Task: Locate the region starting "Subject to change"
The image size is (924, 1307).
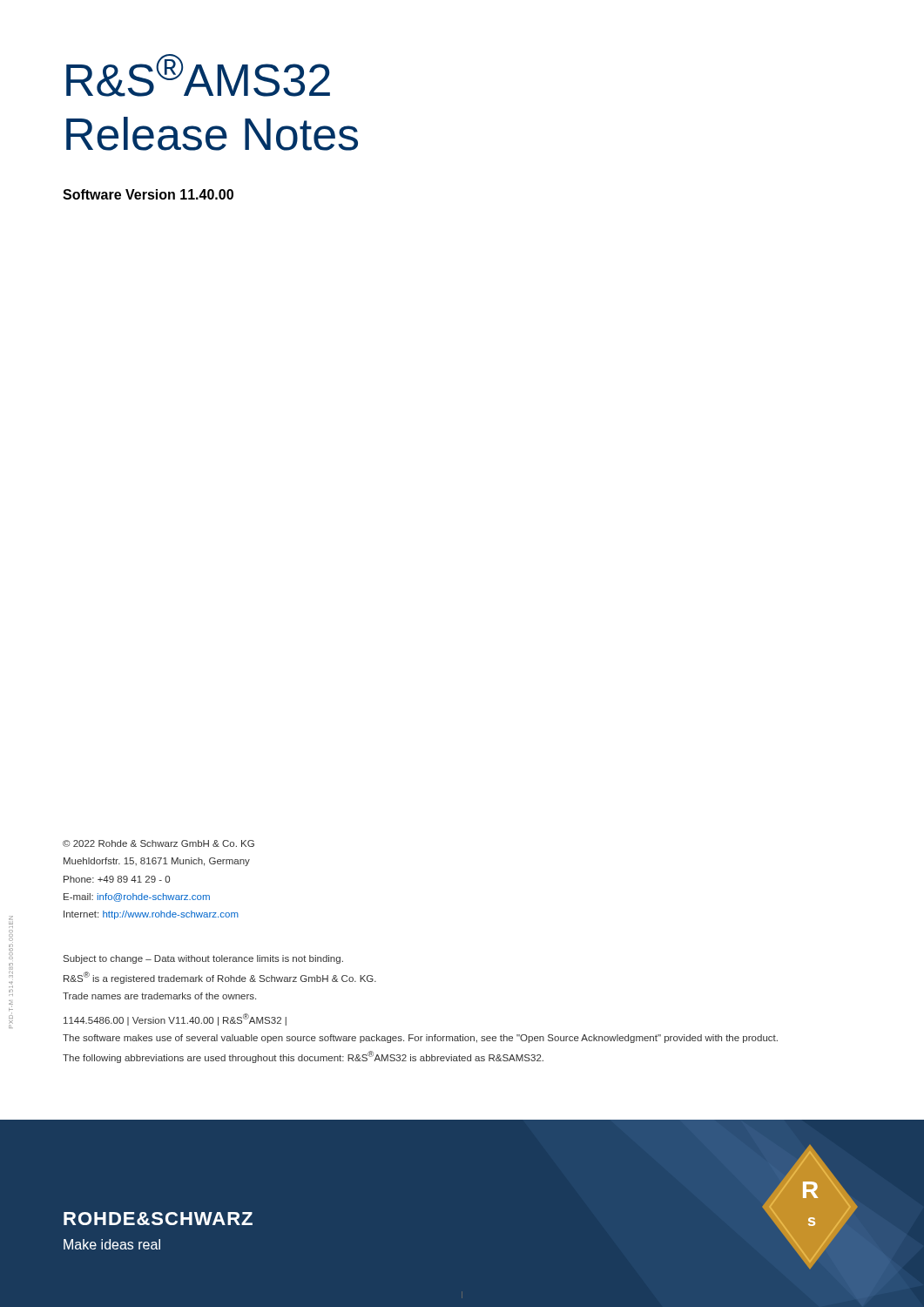Action: point(203,959)
